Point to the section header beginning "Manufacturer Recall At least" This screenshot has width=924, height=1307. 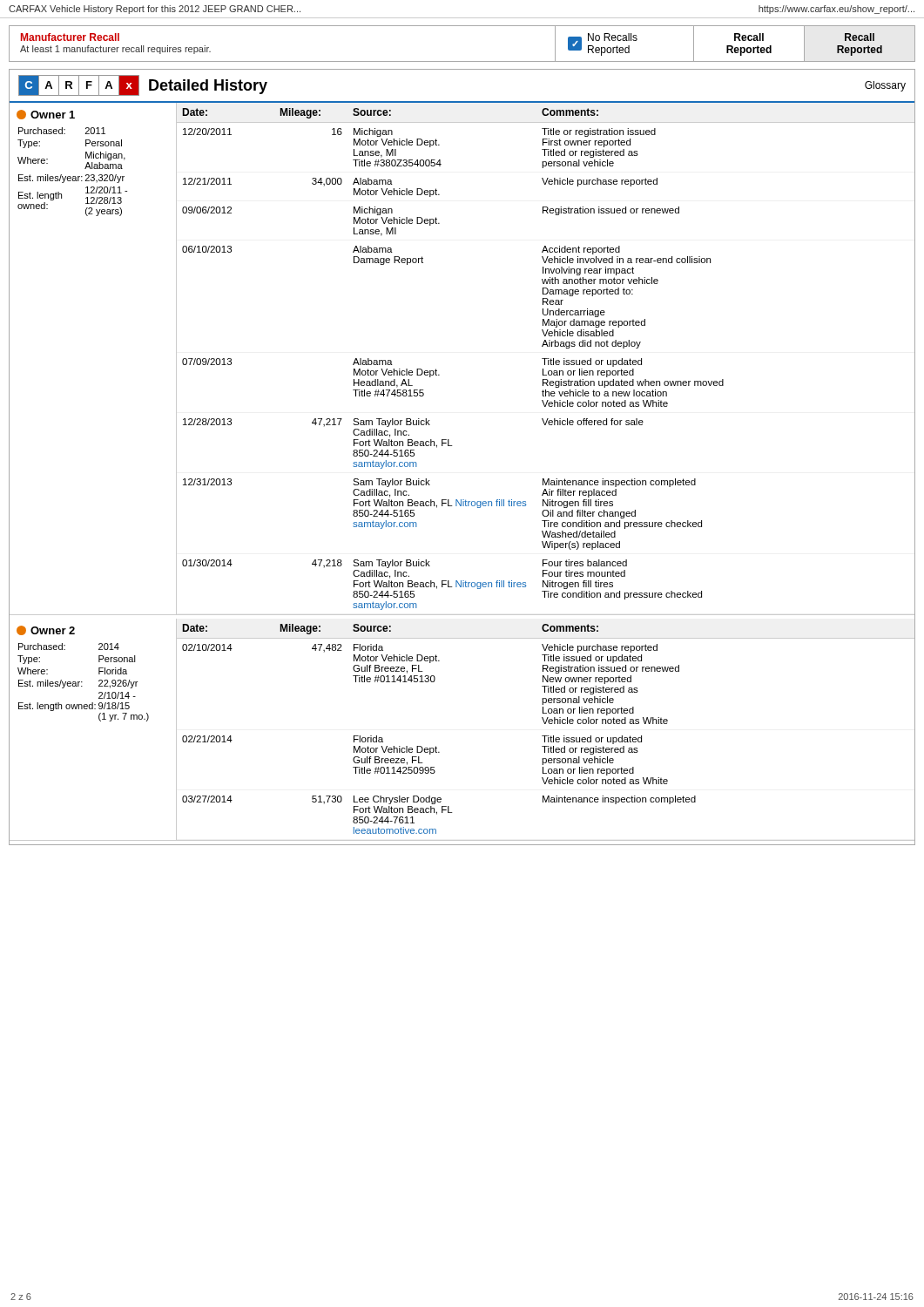click(462, 44)
